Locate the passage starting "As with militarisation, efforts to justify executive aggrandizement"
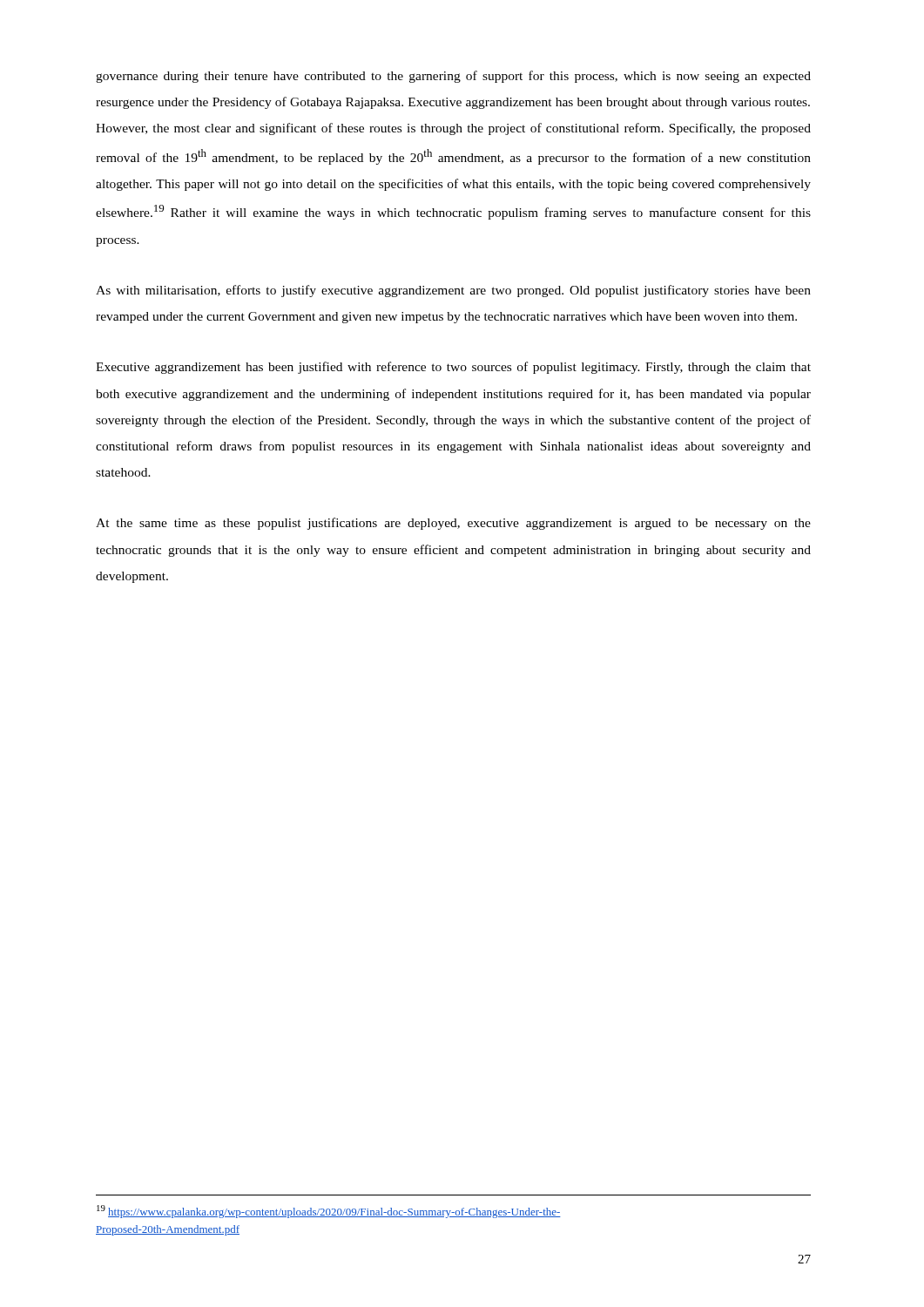The width and height of the screenshot is (924, 1307). click(453, 303)
